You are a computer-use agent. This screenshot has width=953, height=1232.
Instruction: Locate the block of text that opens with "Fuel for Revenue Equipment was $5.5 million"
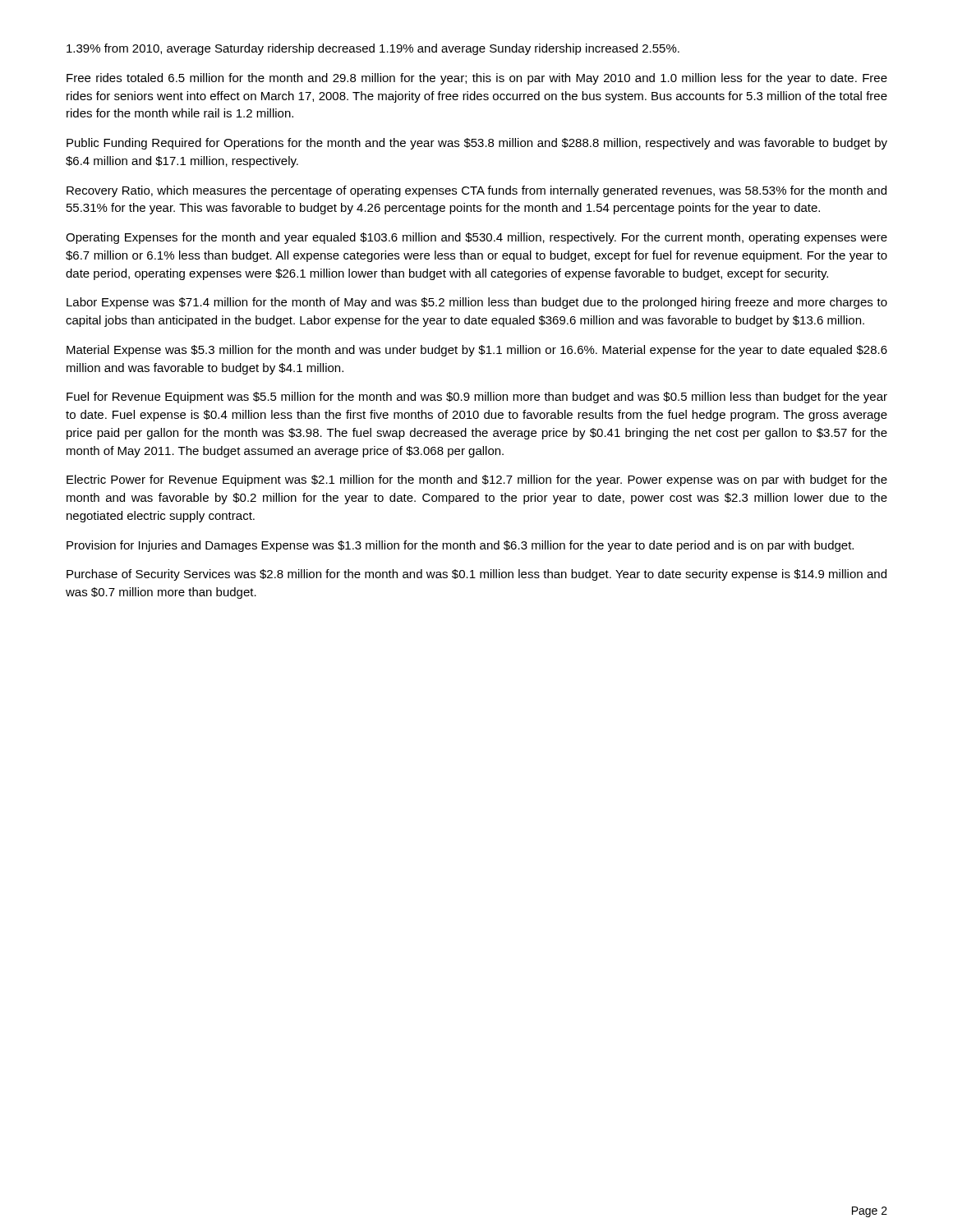476,423
